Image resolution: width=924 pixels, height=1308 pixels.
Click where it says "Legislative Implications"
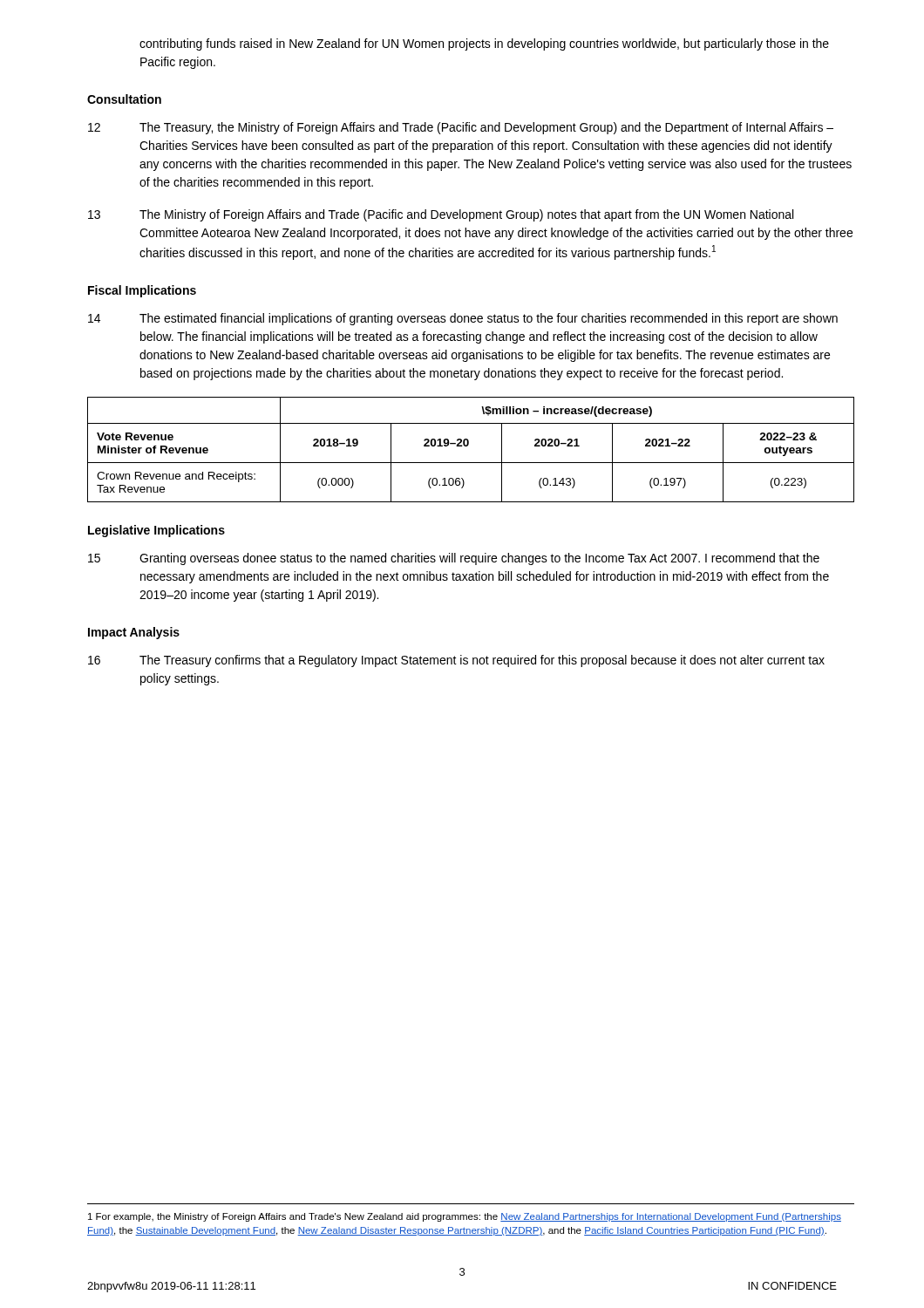(x=156, y=530)
